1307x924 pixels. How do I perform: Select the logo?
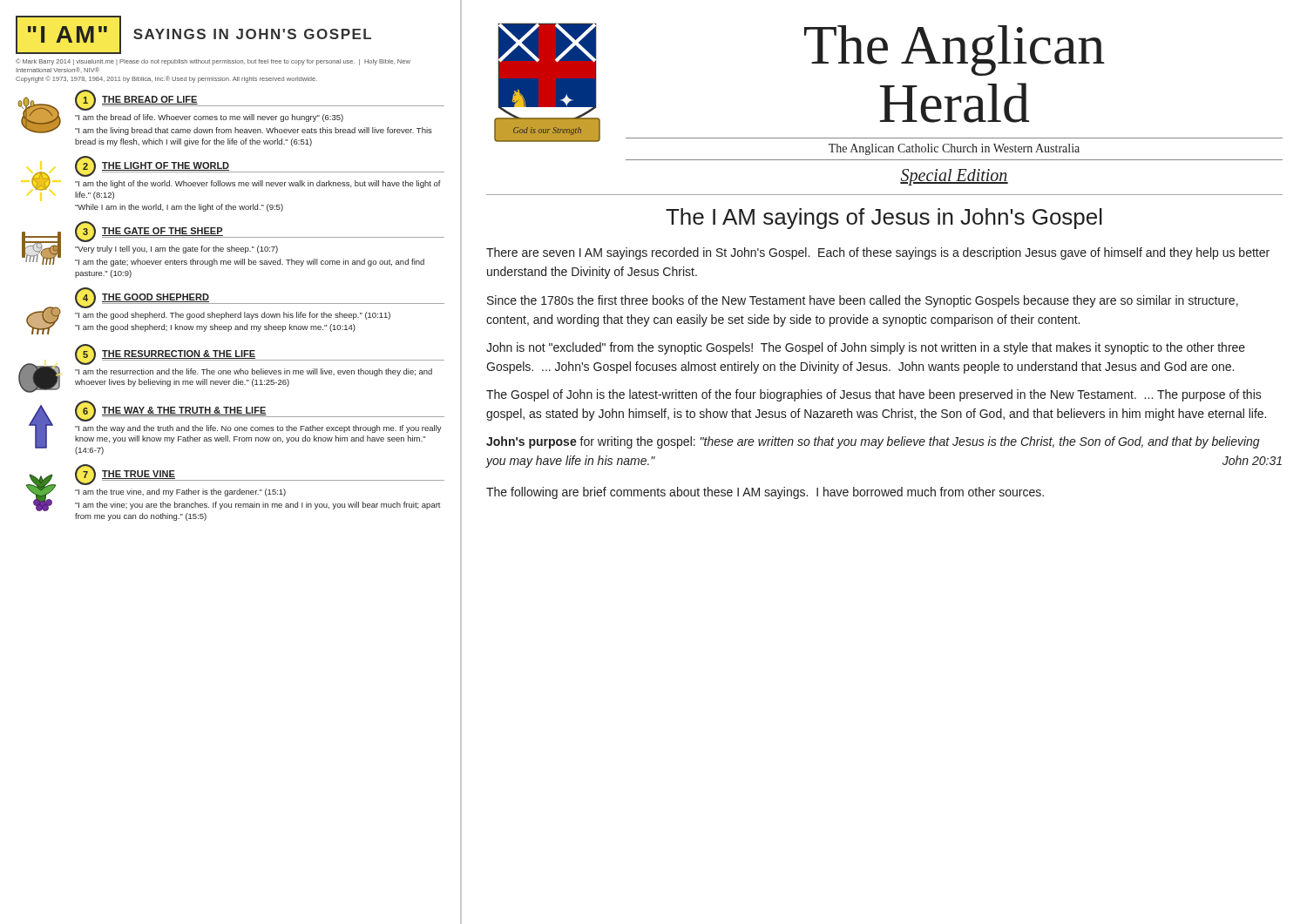tap(547, 83)
